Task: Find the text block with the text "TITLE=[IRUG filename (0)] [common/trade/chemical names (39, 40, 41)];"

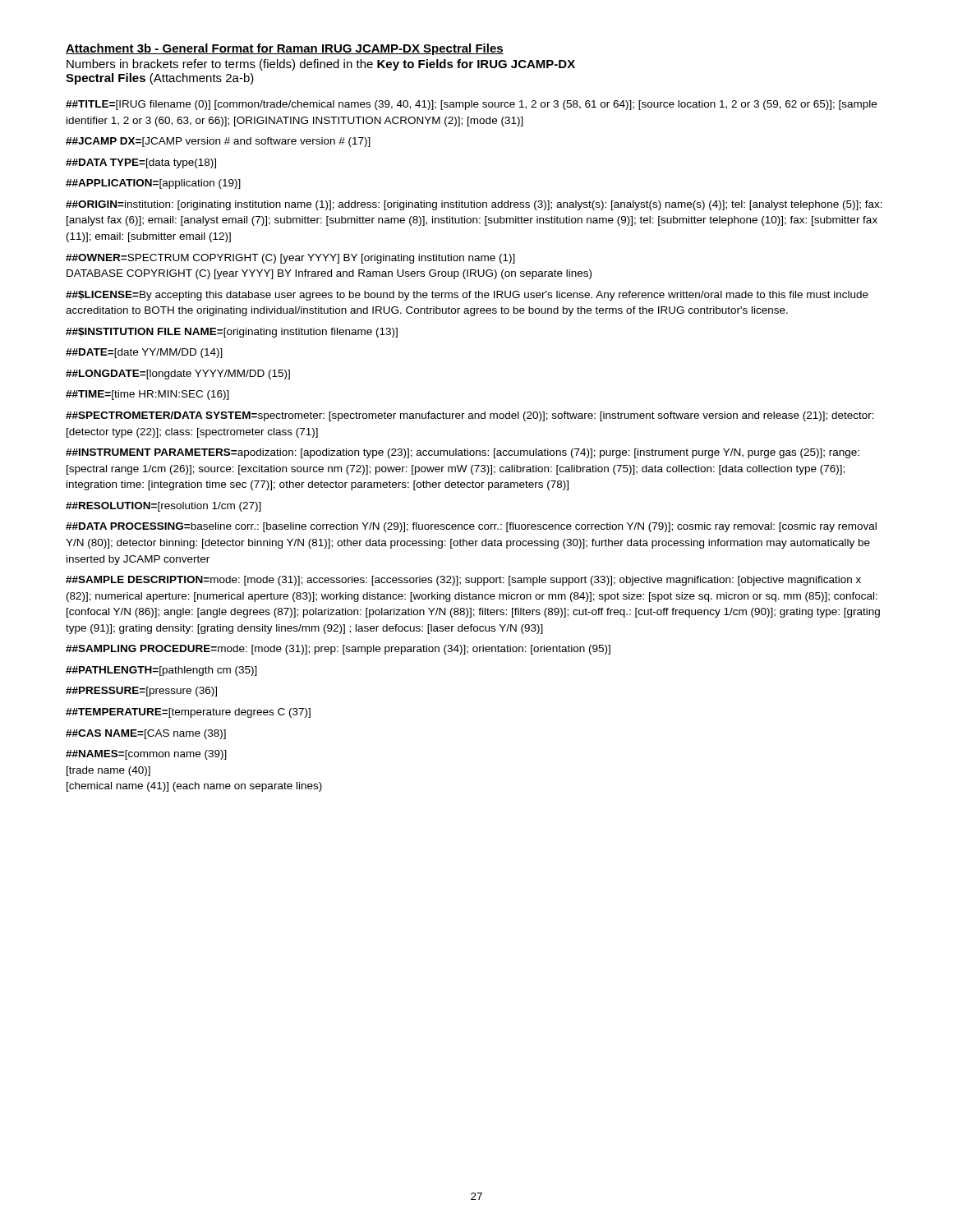Action: coord(472,112)
